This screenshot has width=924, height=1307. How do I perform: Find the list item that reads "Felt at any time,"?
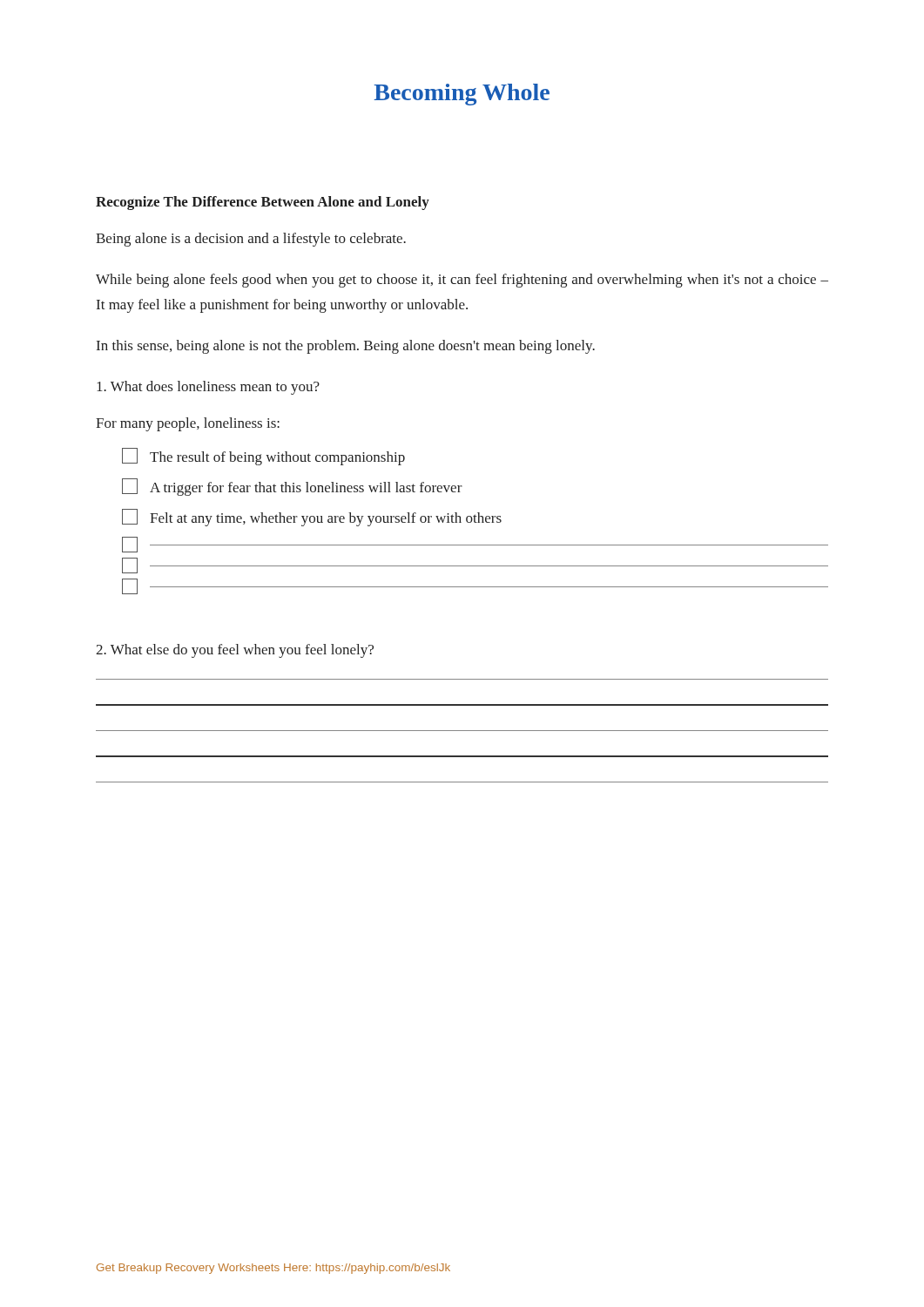tap(312, 519)
